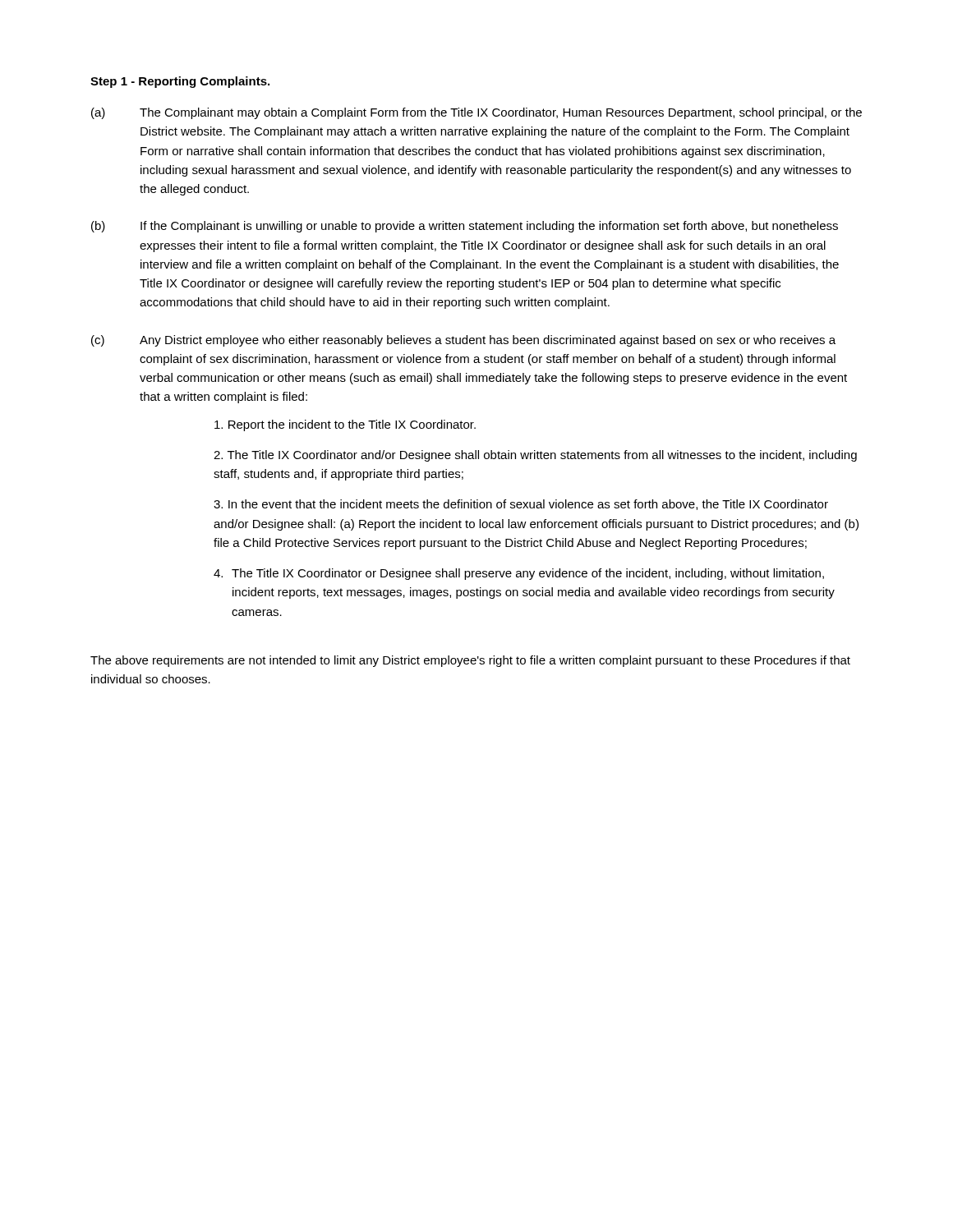Point to the element starting "(c) Any District employee who either reasonably believes"
953x1232 pixels.
[x=463, y=341]
